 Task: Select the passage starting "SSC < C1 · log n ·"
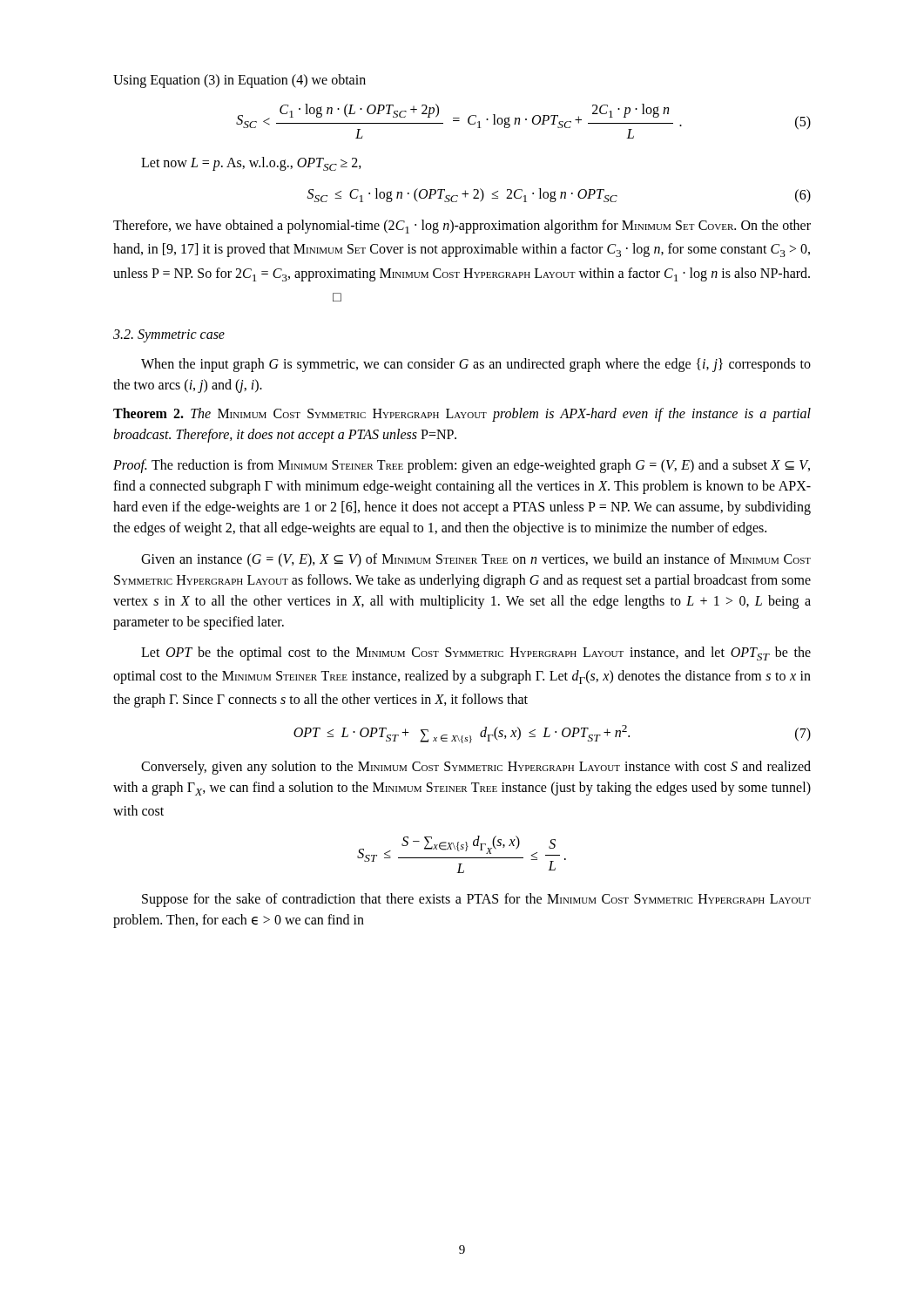click(x=523, y=122)
